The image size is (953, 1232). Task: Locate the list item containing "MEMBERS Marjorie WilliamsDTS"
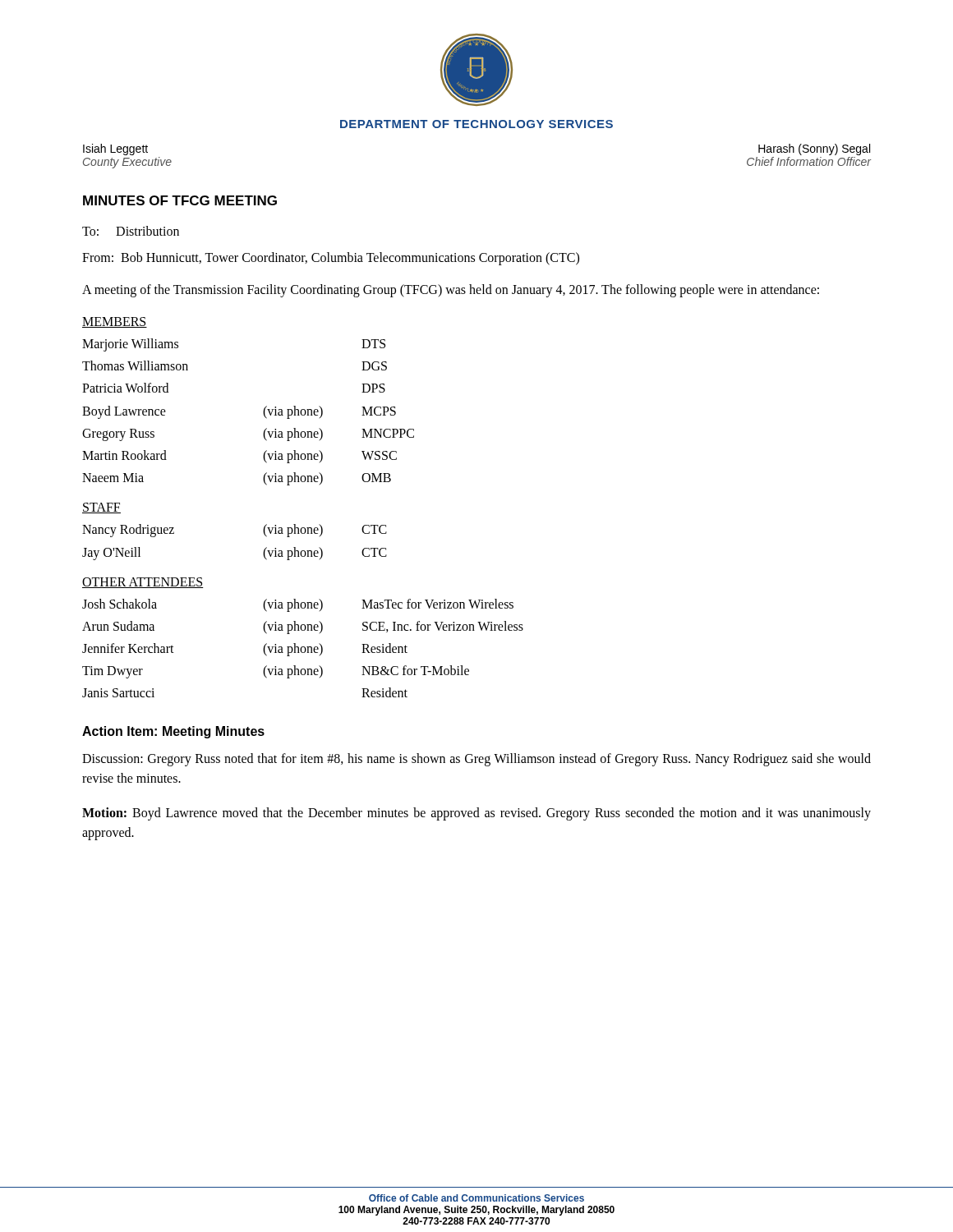tap(115, 322)
